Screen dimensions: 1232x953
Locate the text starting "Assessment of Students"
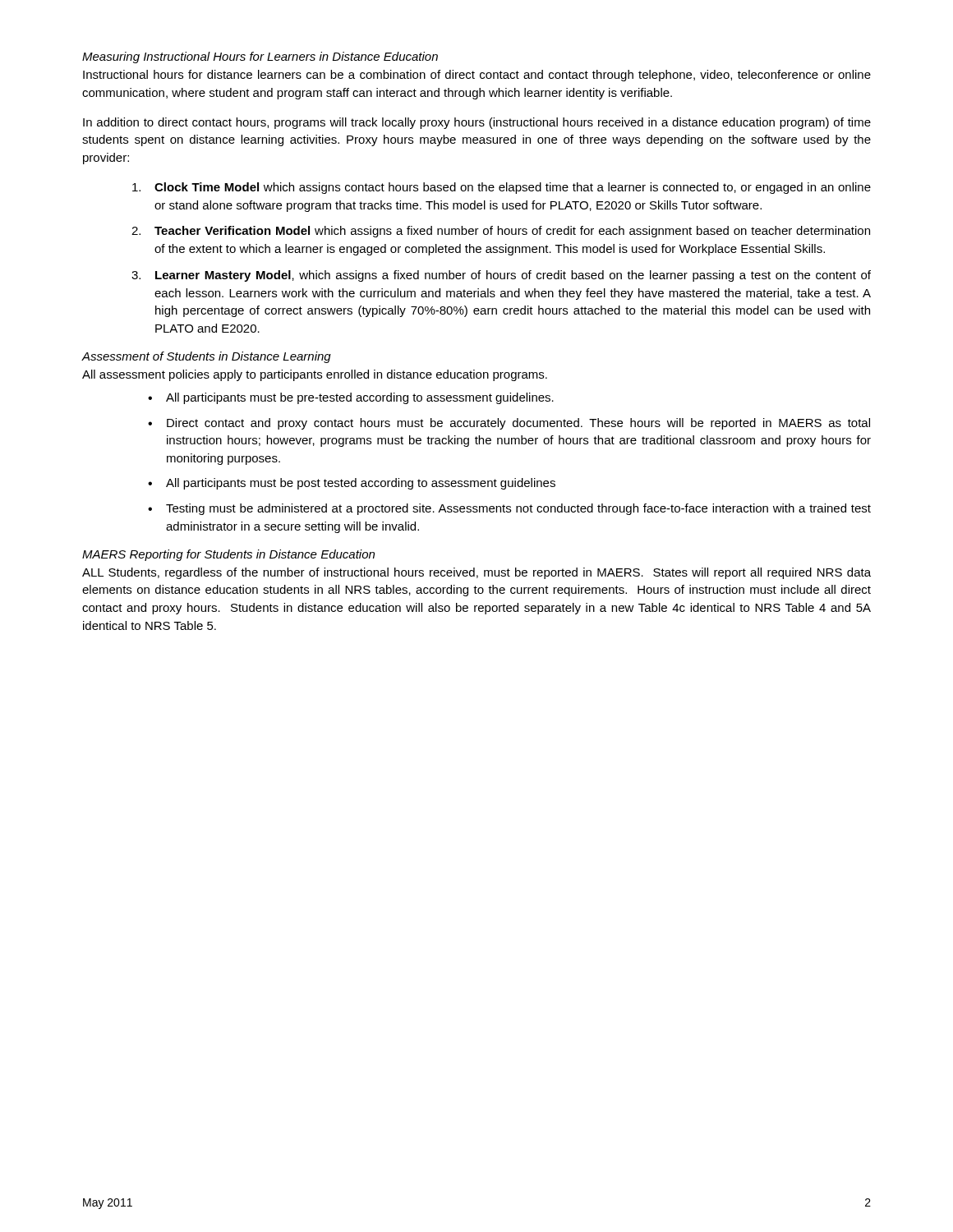[x=206, y=356]
